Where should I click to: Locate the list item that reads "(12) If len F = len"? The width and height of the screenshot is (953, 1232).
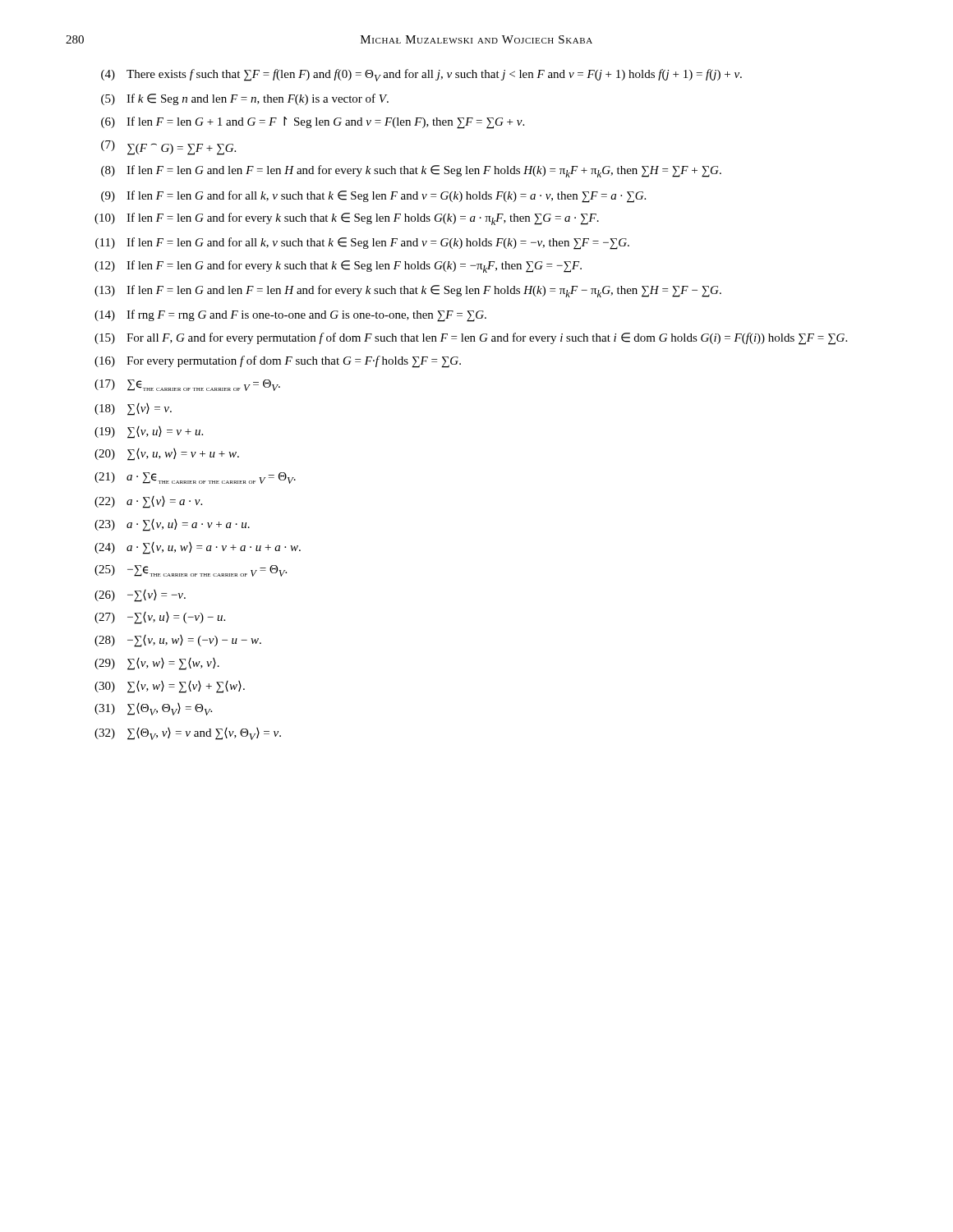point(476,267)
